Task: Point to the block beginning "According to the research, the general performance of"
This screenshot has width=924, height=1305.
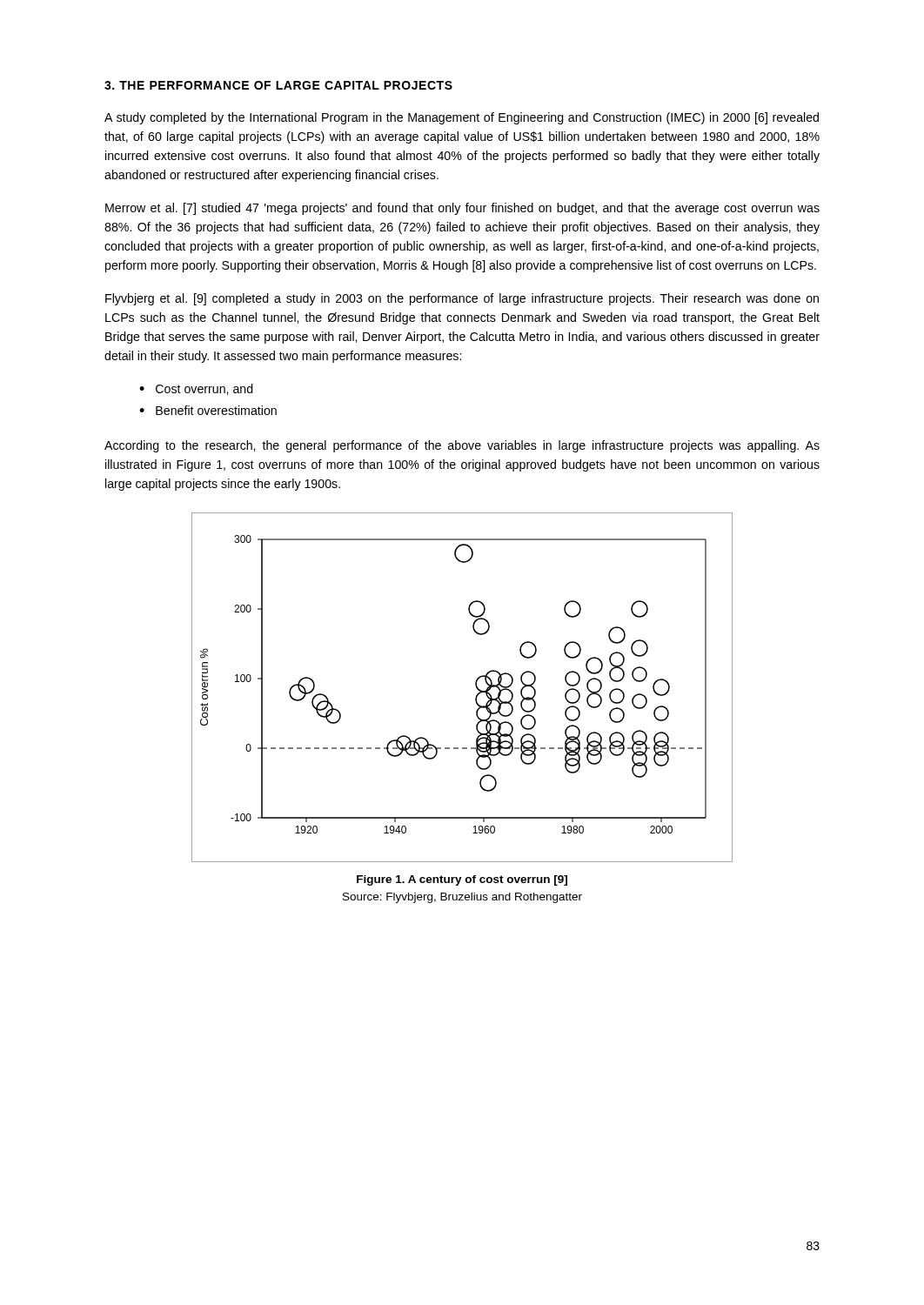Action: (x=462, y=464)
